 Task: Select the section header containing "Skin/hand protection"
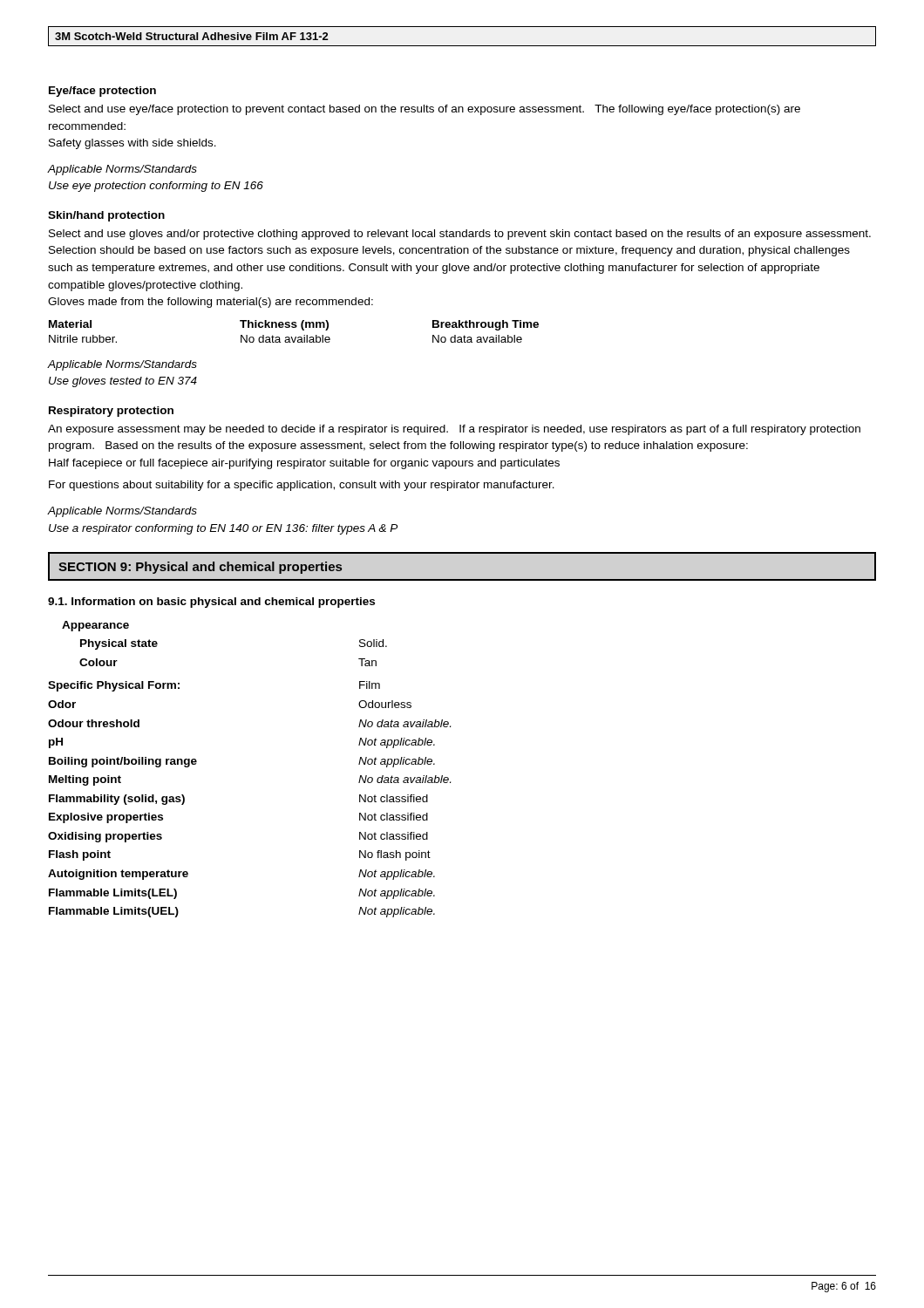pos(106,216)
